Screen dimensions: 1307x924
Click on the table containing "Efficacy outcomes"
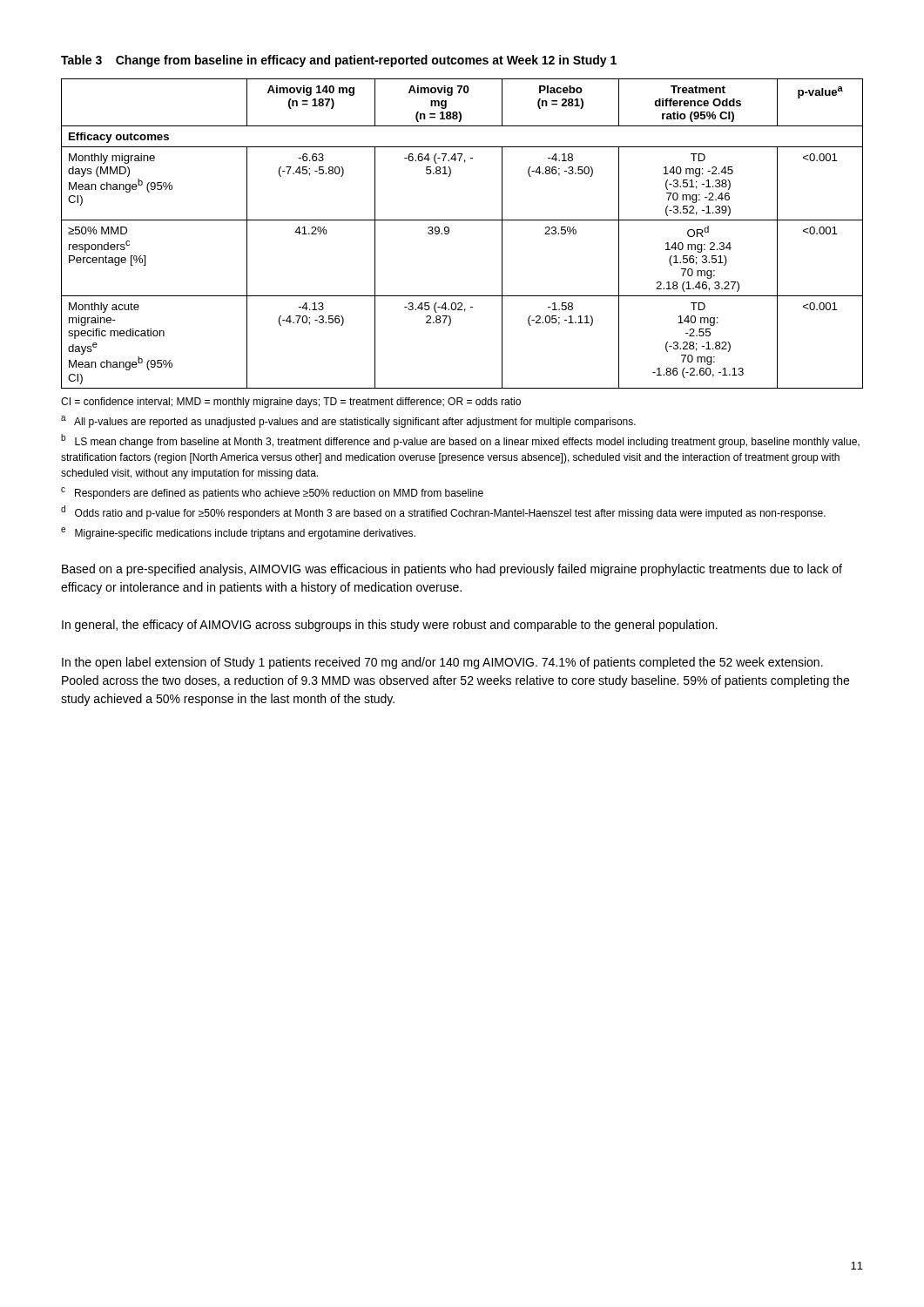pos(462,309)
